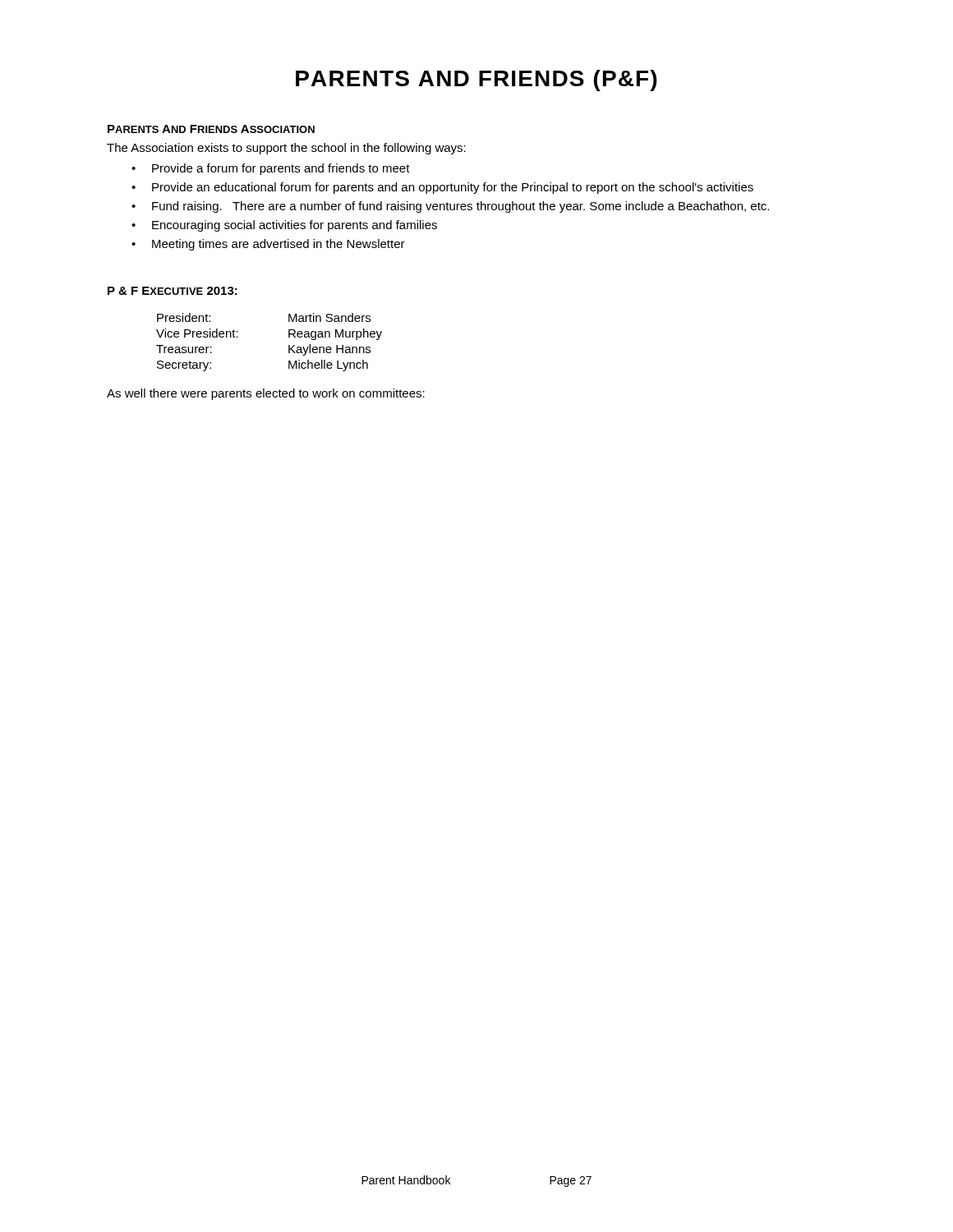
Task: Locate the element starting "The Association exists to support the school in"
Action: [x=287, y=147]
